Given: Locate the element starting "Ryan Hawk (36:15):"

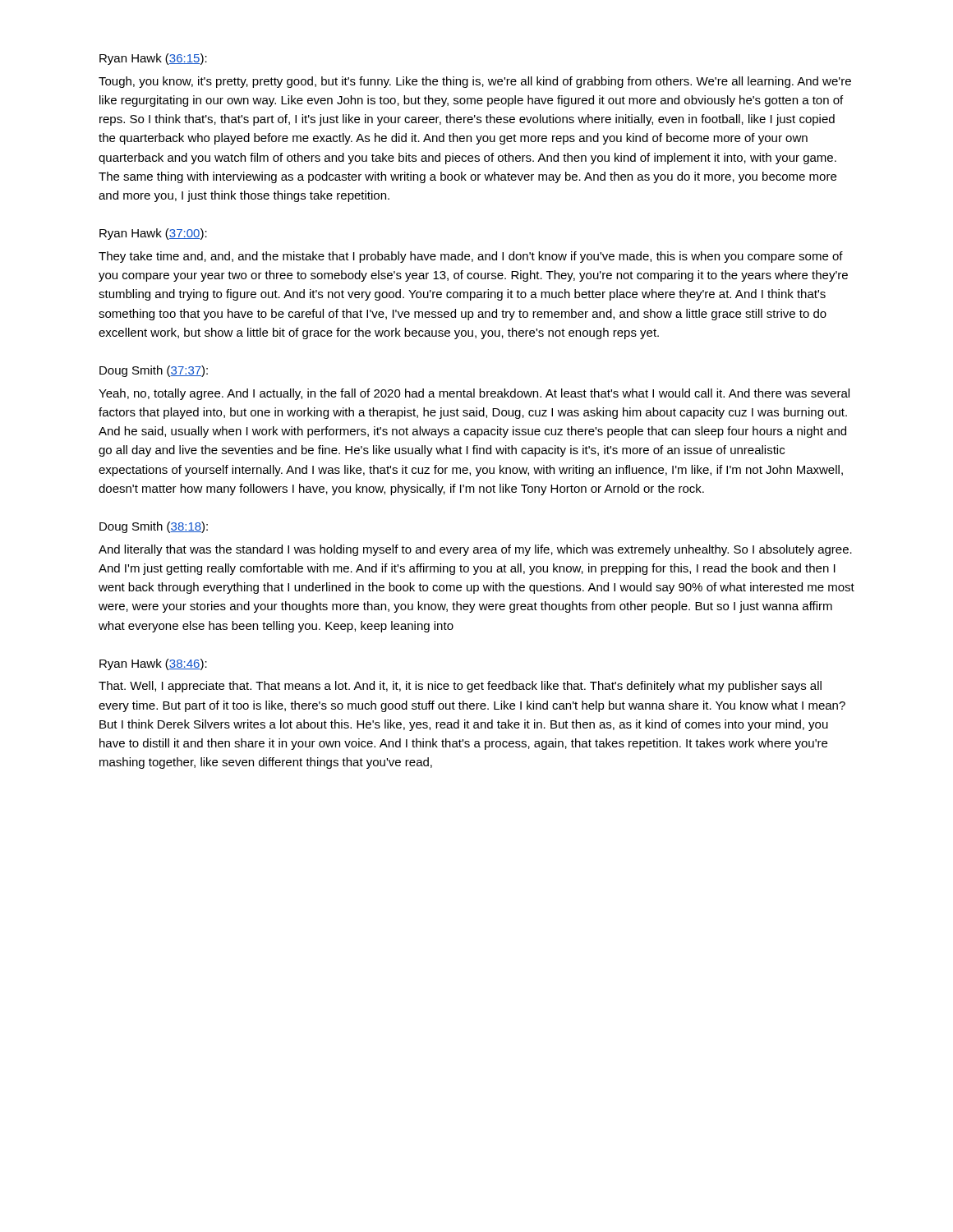Looking at the screenshot, I should point(153,58).
